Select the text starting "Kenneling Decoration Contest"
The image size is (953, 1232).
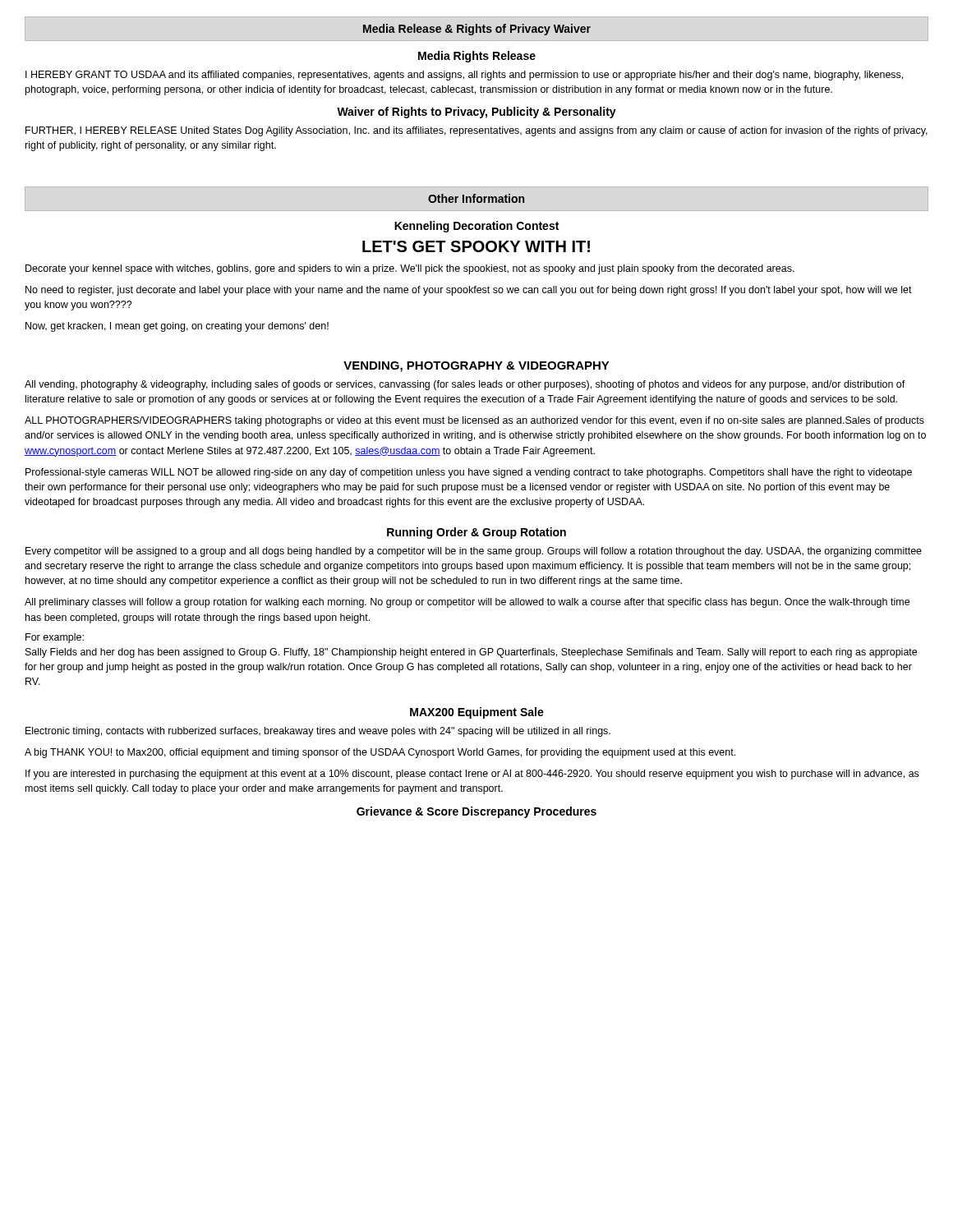pos(476,225)
